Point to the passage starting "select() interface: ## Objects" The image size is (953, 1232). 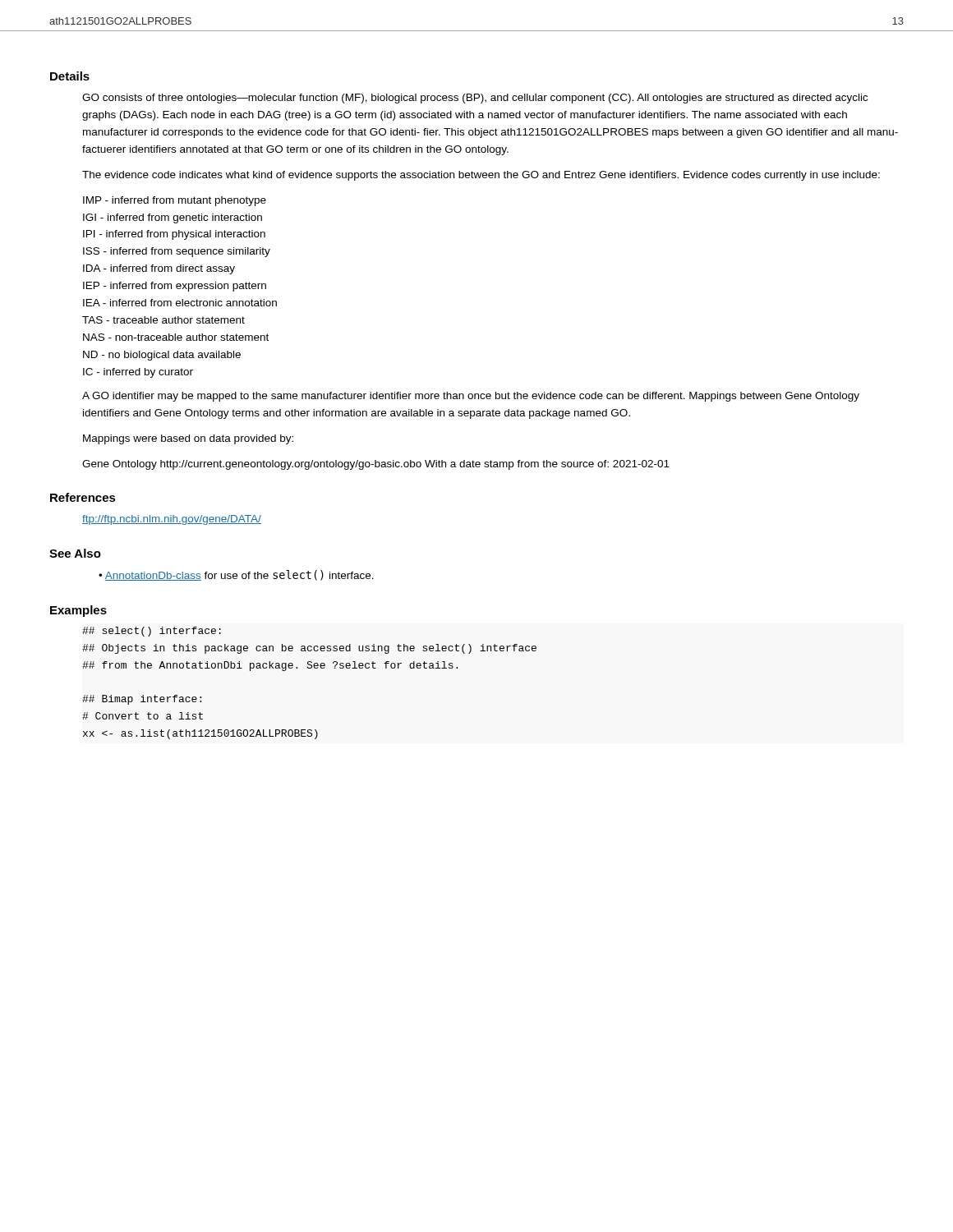(x=152, y=632)
